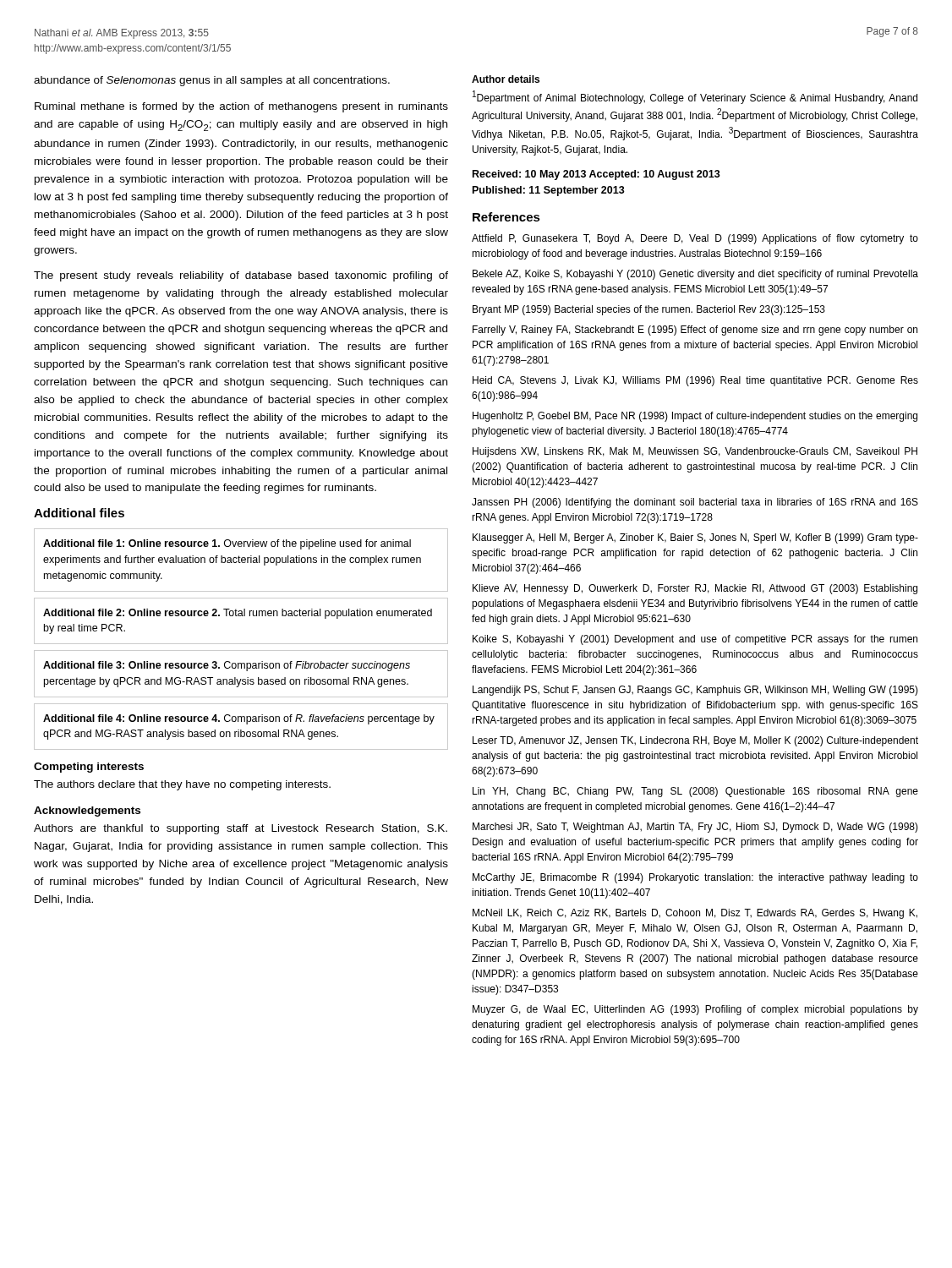Point to the block starting "Bryant MP (1959)"
Screen dimensions: 1268x952
(649, 309)
